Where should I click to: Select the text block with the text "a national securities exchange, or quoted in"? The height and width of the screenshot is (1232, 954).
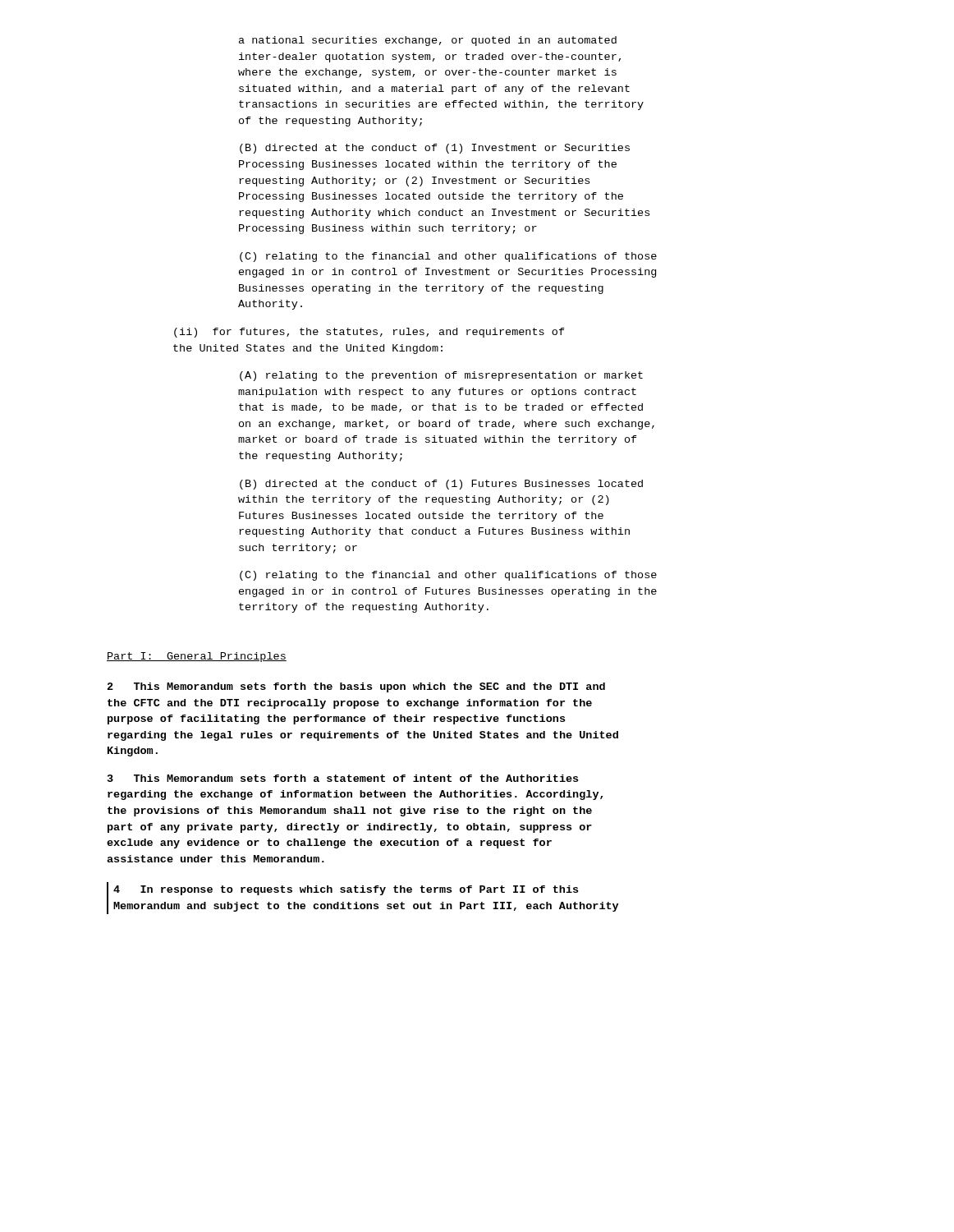(x=441, y=81)
